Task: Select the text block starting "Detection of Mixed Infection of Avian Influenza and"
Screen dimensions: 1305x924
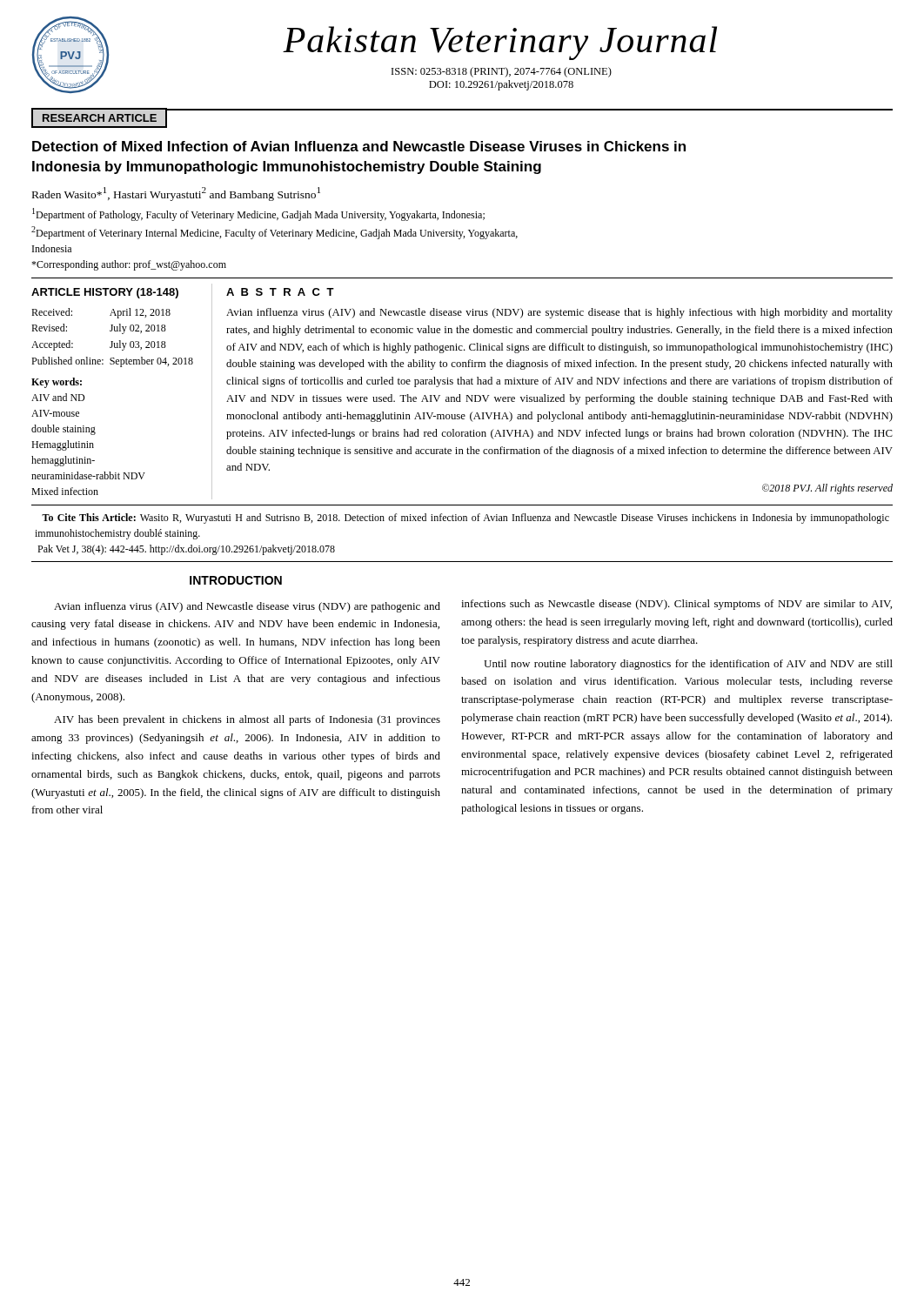Action: click(x=359, y=157)
